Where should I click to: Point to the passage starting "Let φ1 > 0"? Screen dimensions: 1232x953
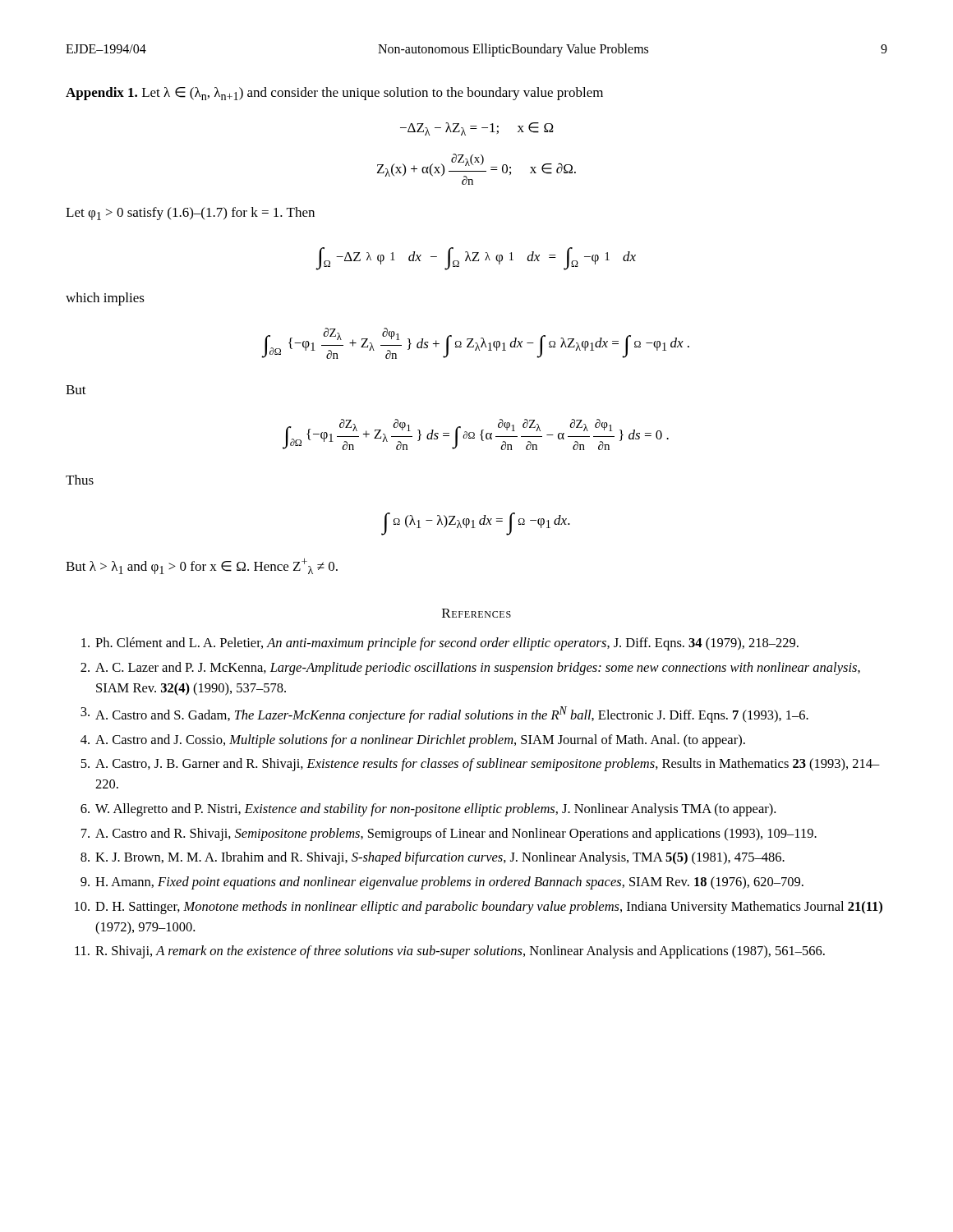[190, 214]
